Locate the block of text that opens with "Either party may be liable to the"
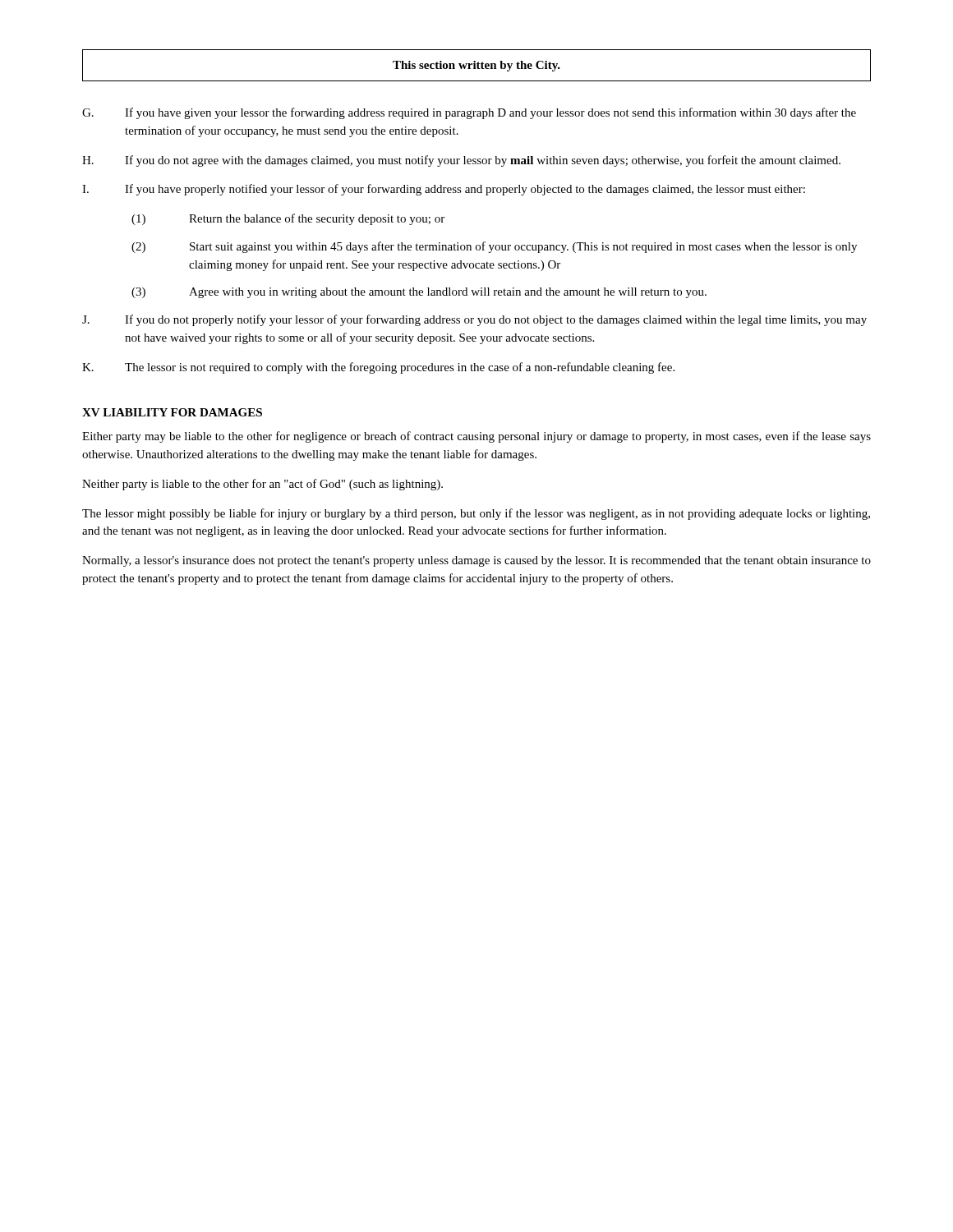 476,445
